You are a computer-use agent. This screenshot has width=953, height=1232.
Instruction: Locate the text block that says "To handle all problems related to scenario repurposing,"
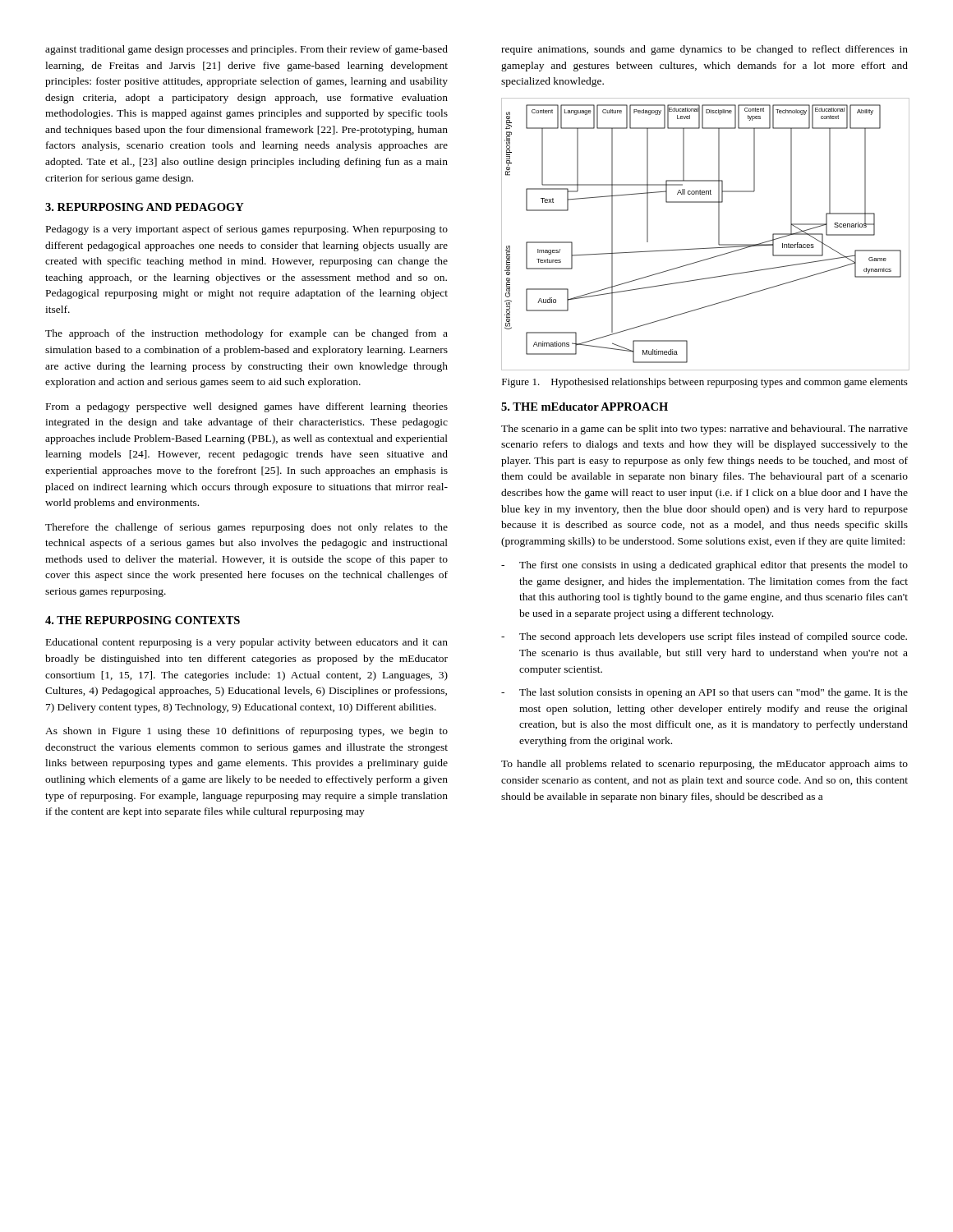coord(705,780)
